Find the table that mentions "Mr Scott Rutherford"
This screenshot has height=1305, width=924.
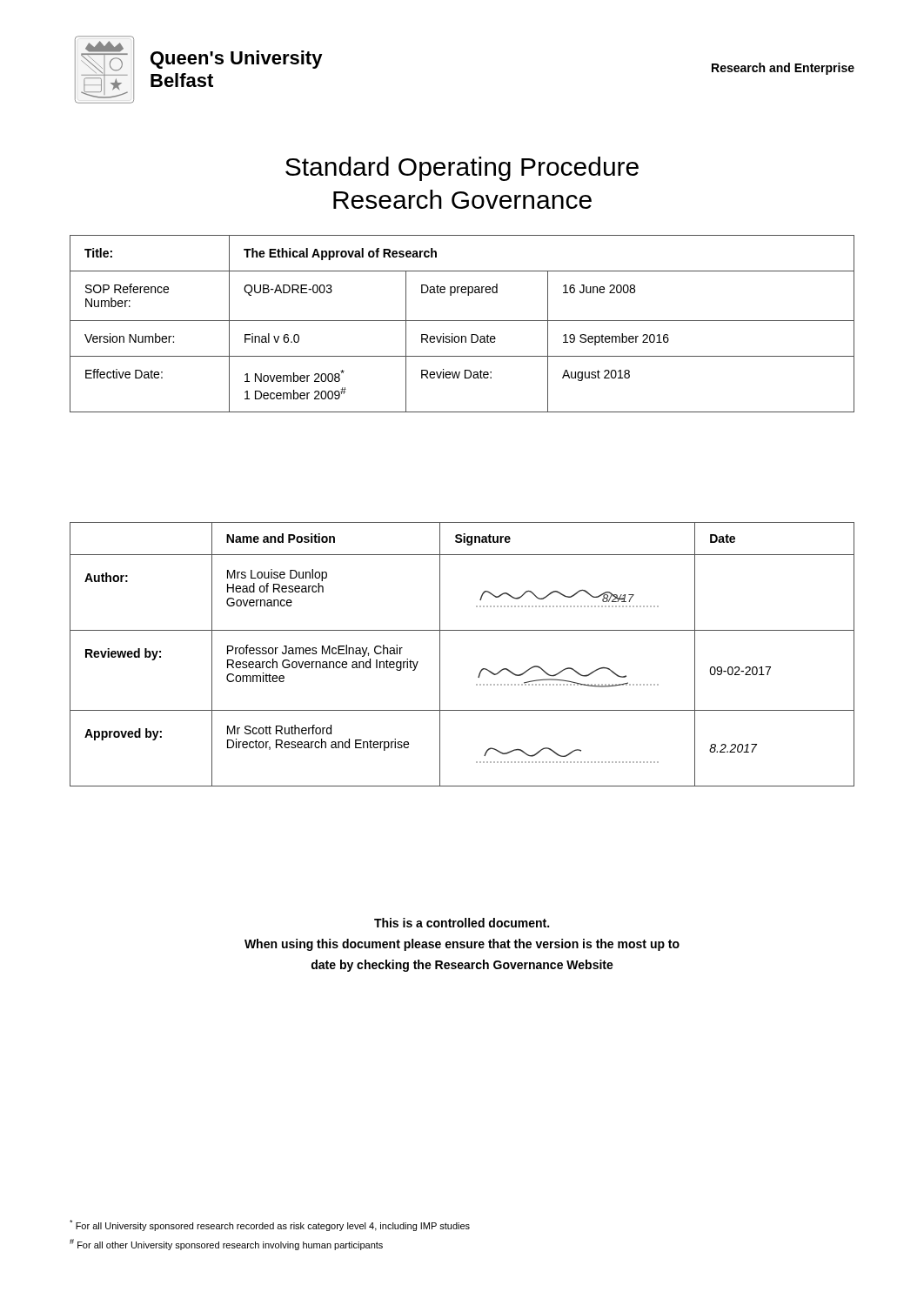point(462,654)
